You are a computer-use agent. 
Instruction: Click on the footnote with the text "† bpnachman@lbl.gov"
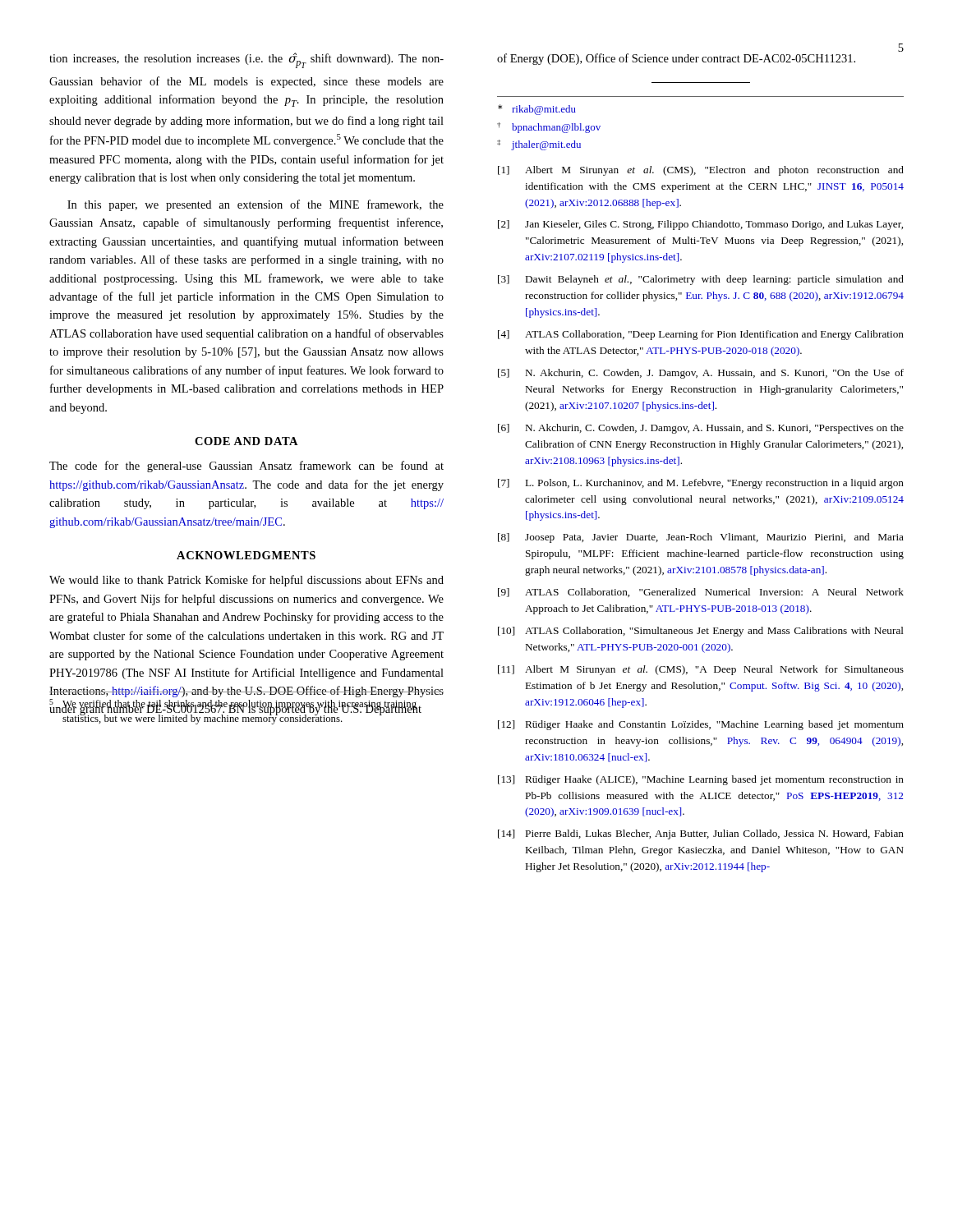click(549, 128)
